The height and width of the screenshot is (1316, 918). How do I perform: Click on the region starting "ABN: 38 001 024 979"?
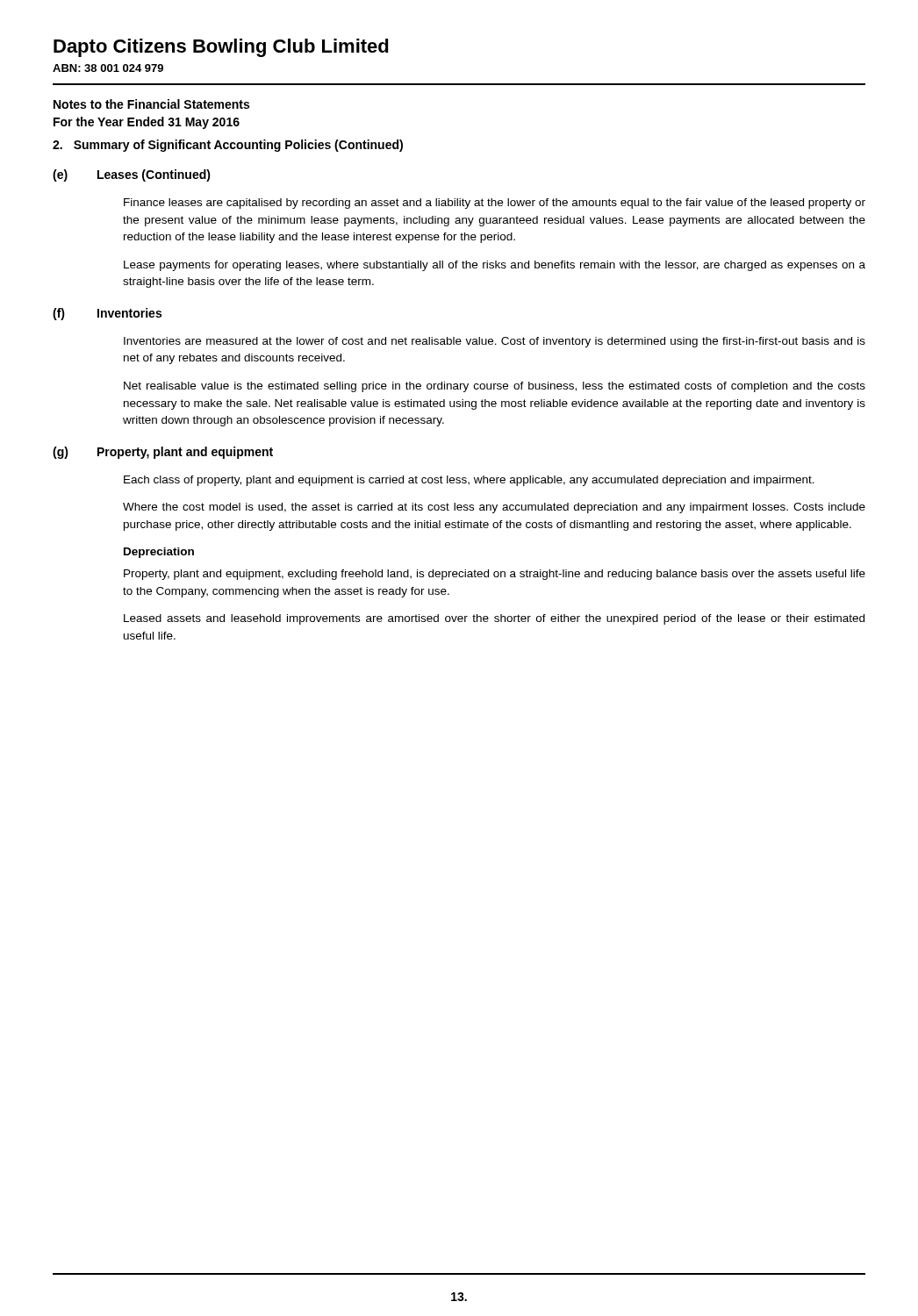(x=108, y=68)
